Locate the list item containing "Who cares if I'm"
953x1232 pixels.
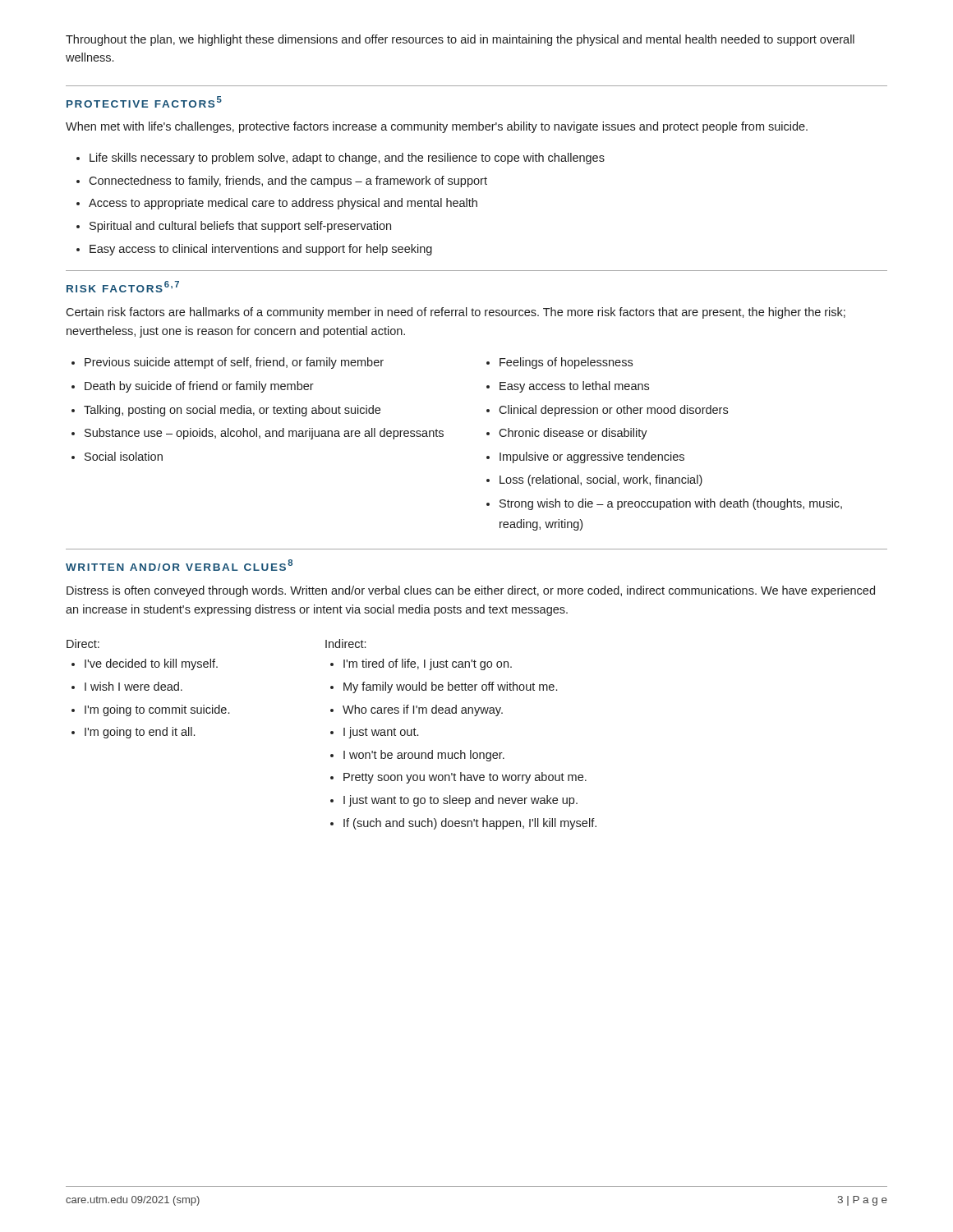coord(423,709)
